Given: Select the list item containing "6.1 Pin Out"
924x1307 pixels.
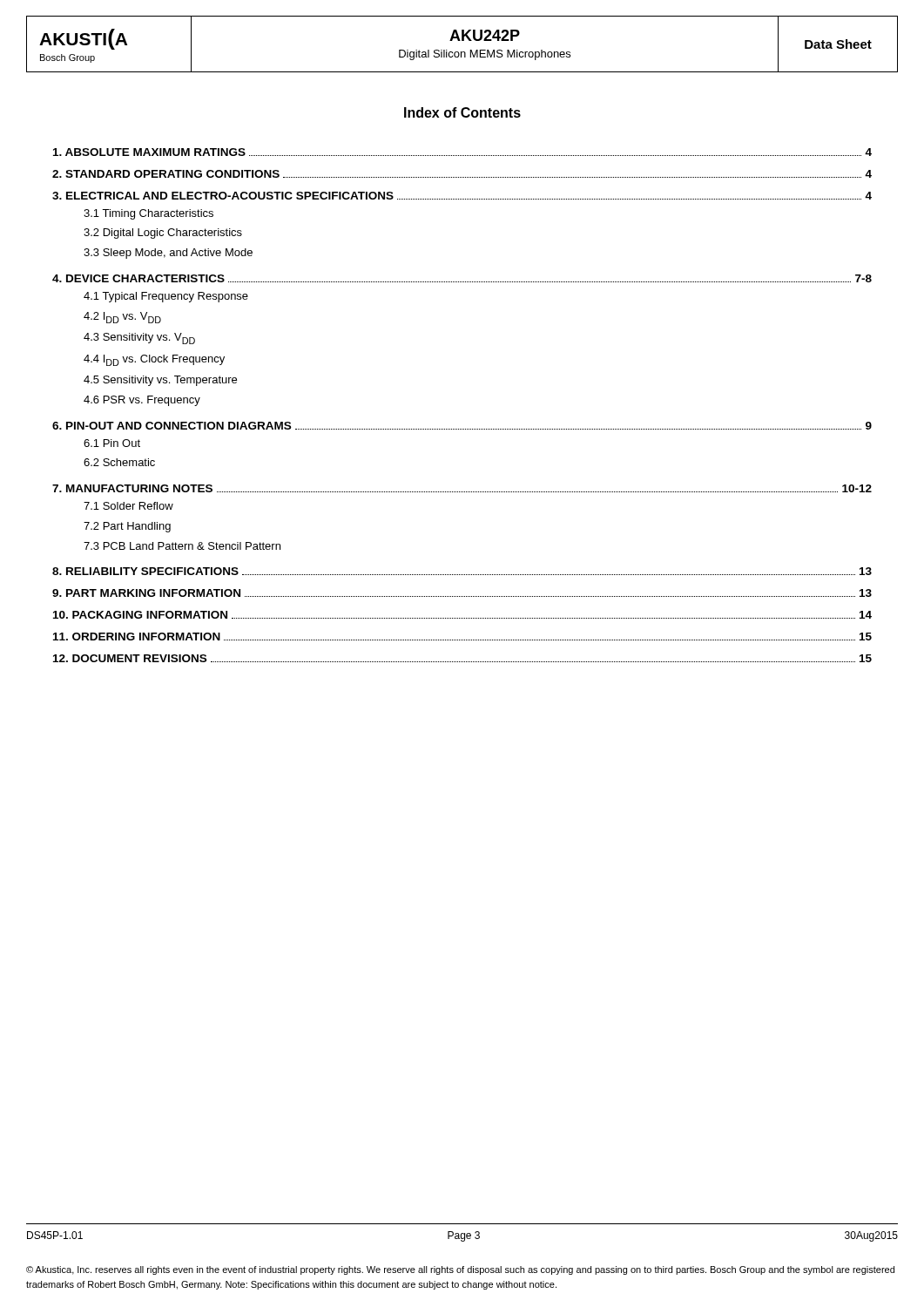Looking at the screenshot, I should (112, 443).
